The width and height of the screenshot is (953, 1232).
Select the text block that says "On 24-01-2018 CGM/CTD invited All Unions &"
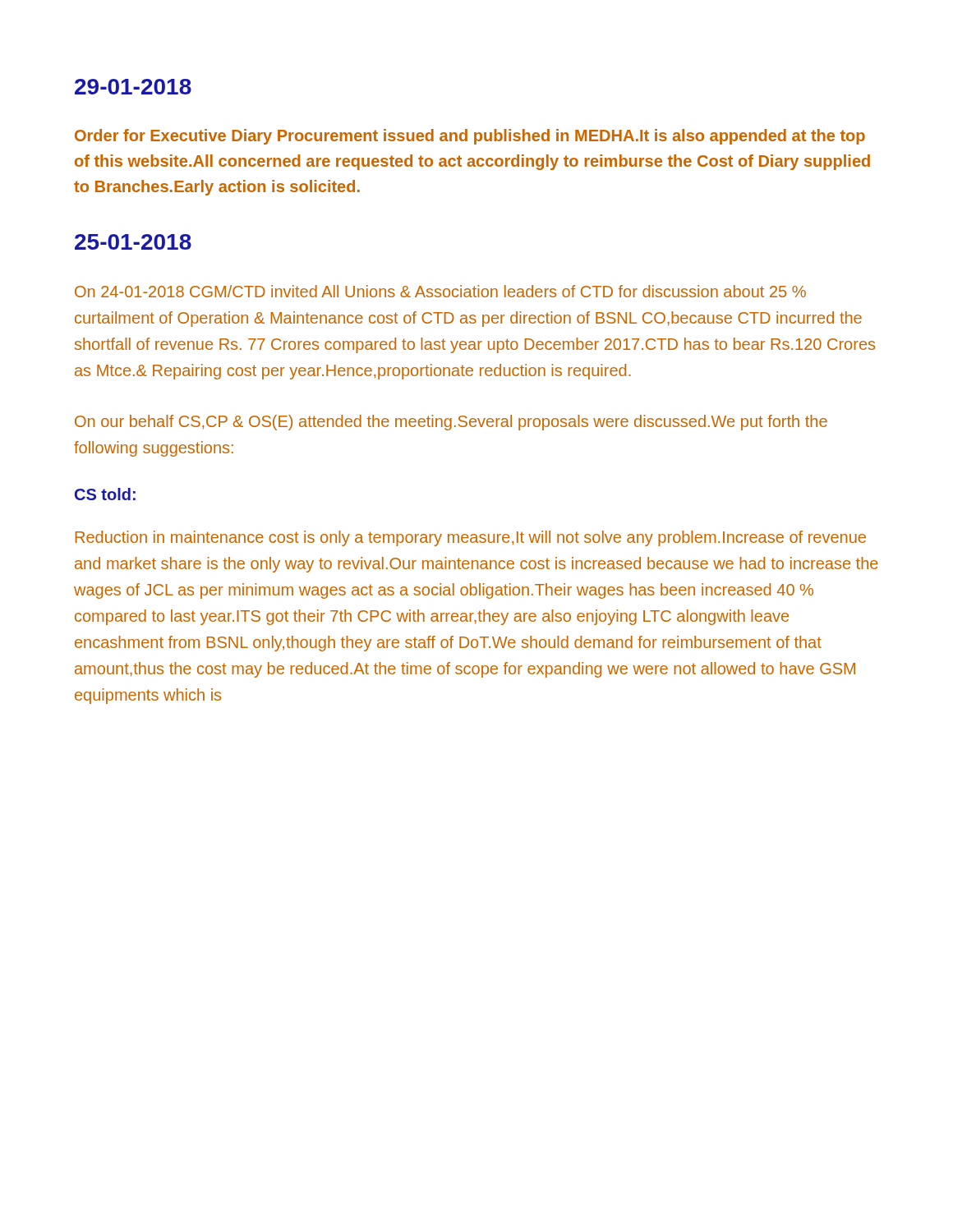pos(475,331)
